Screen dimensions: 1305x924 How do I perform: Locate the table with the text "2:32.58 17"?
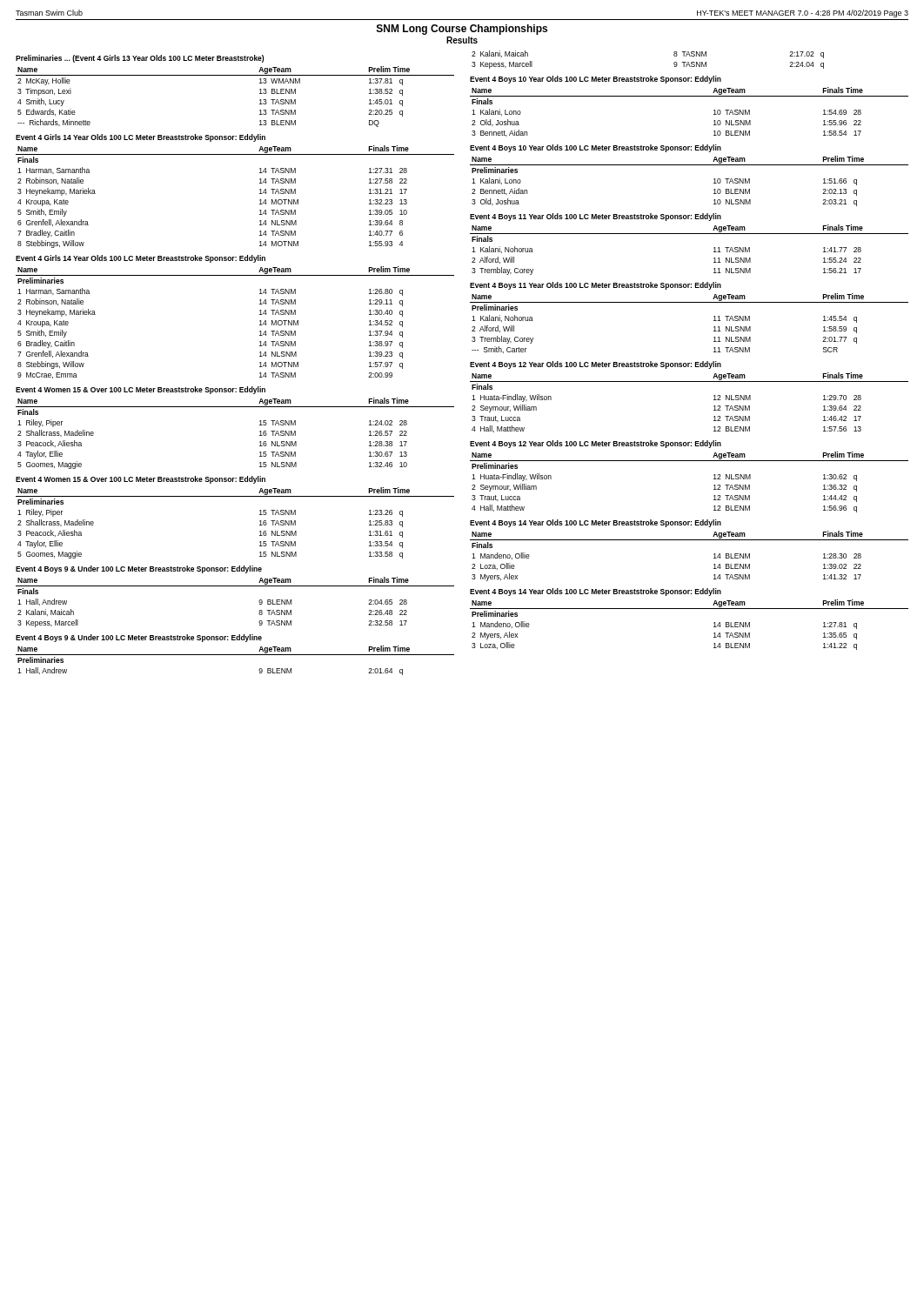point(235,602)
